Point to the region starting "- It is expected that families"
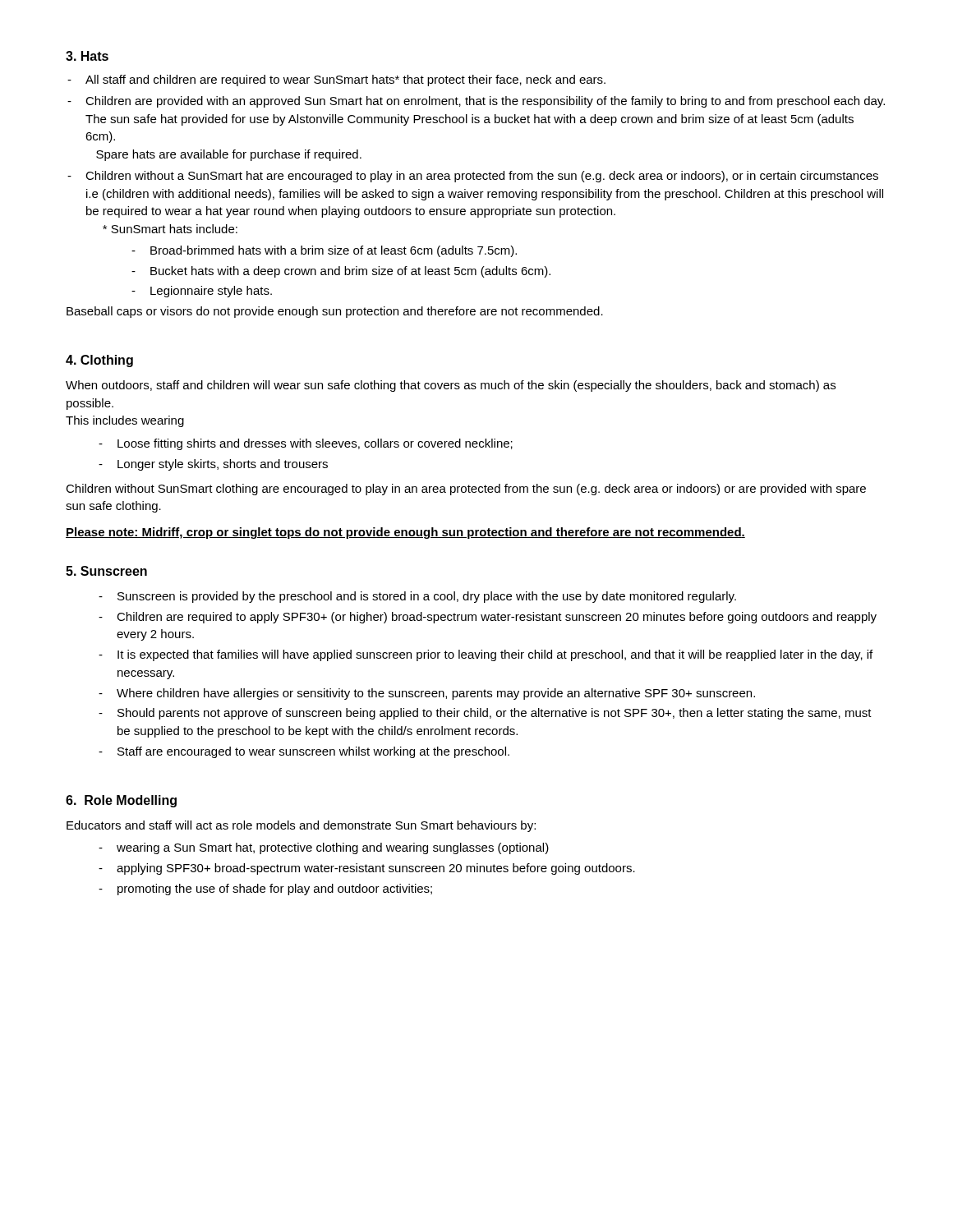 click(x=493, y=663)
